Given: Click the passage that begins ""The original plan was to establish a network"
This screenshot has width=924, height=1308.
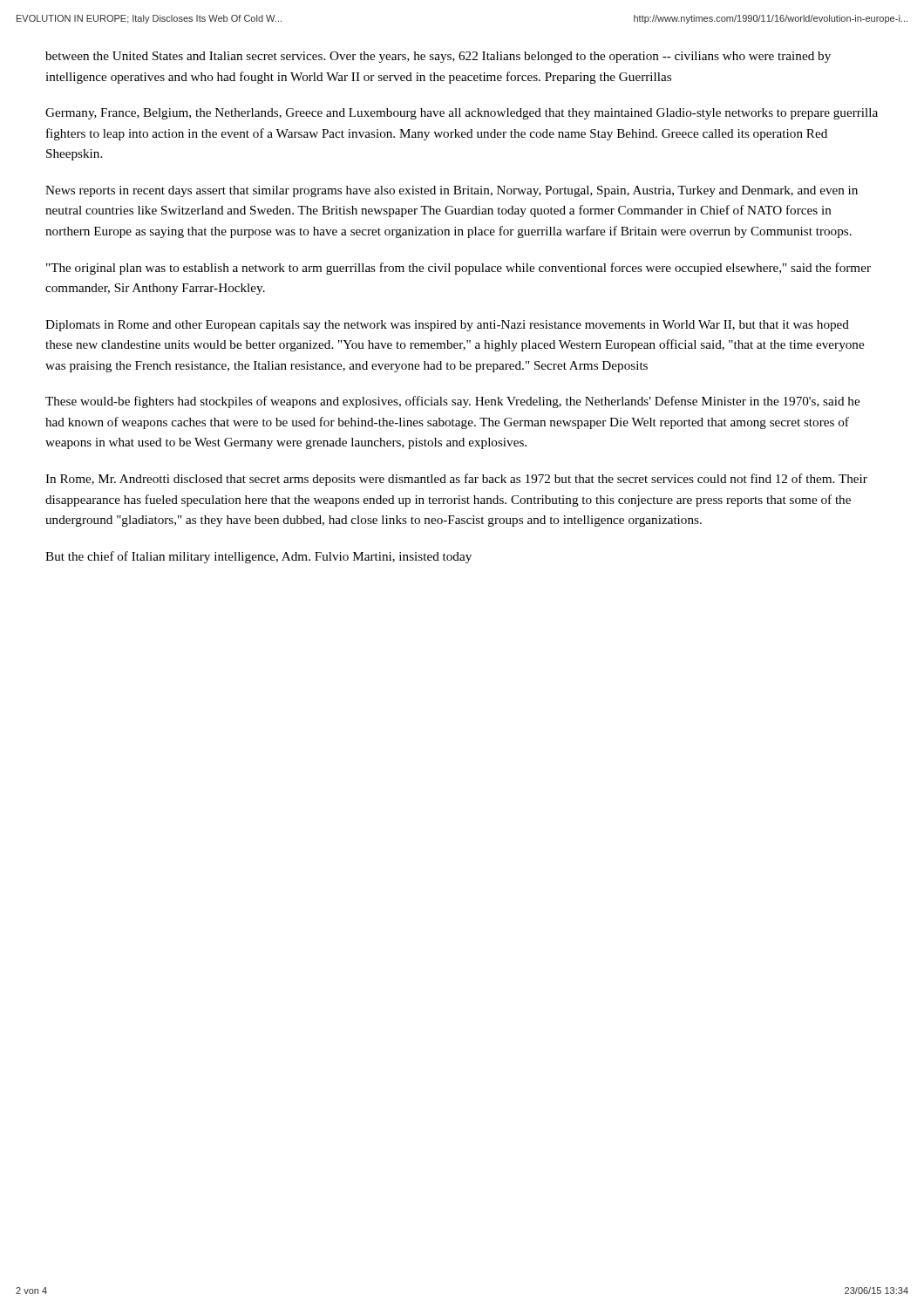Looking at the screenshot, I should coord(458,277).
